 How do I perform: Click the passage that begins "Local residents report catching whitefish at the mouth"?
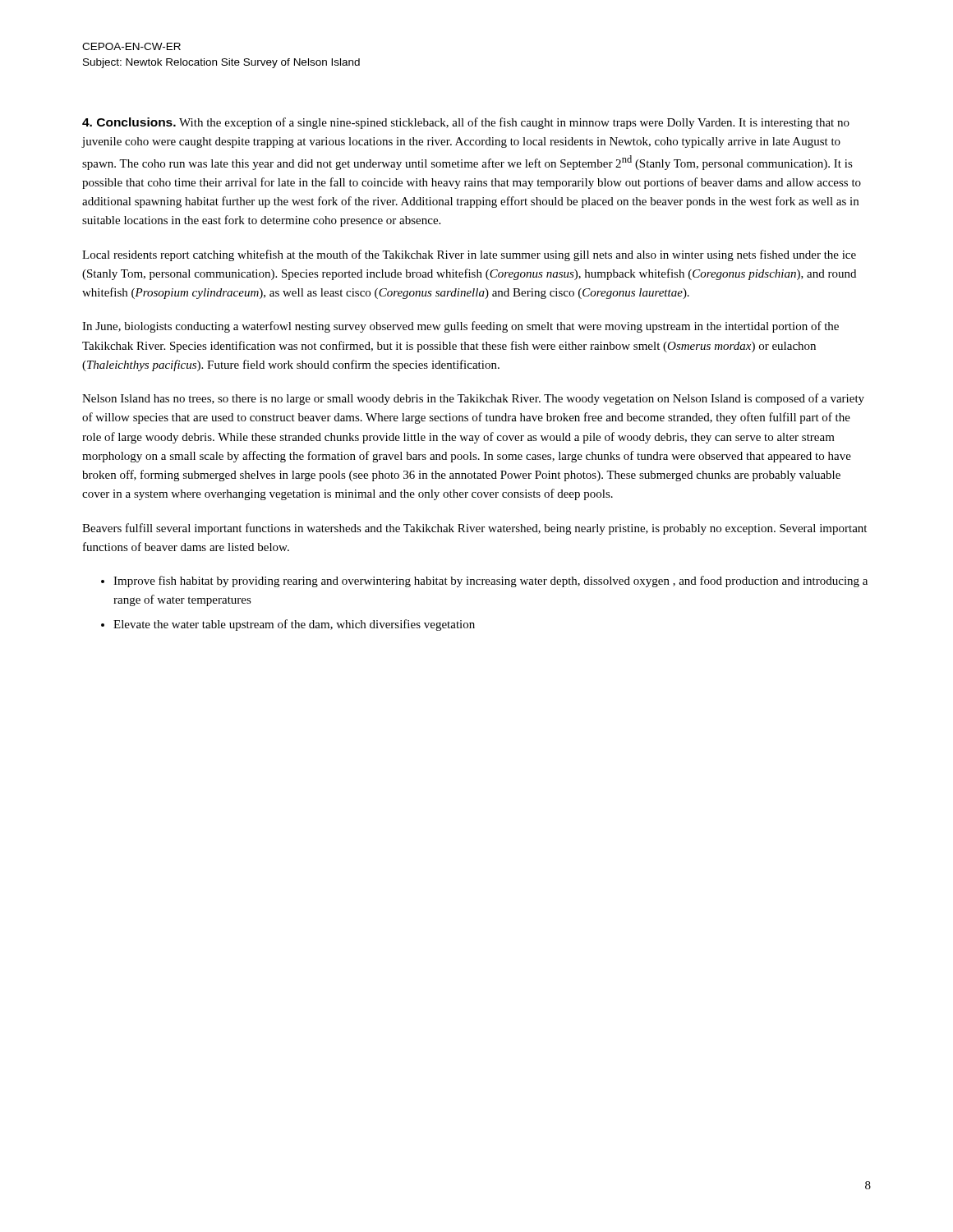coord(469,273)
